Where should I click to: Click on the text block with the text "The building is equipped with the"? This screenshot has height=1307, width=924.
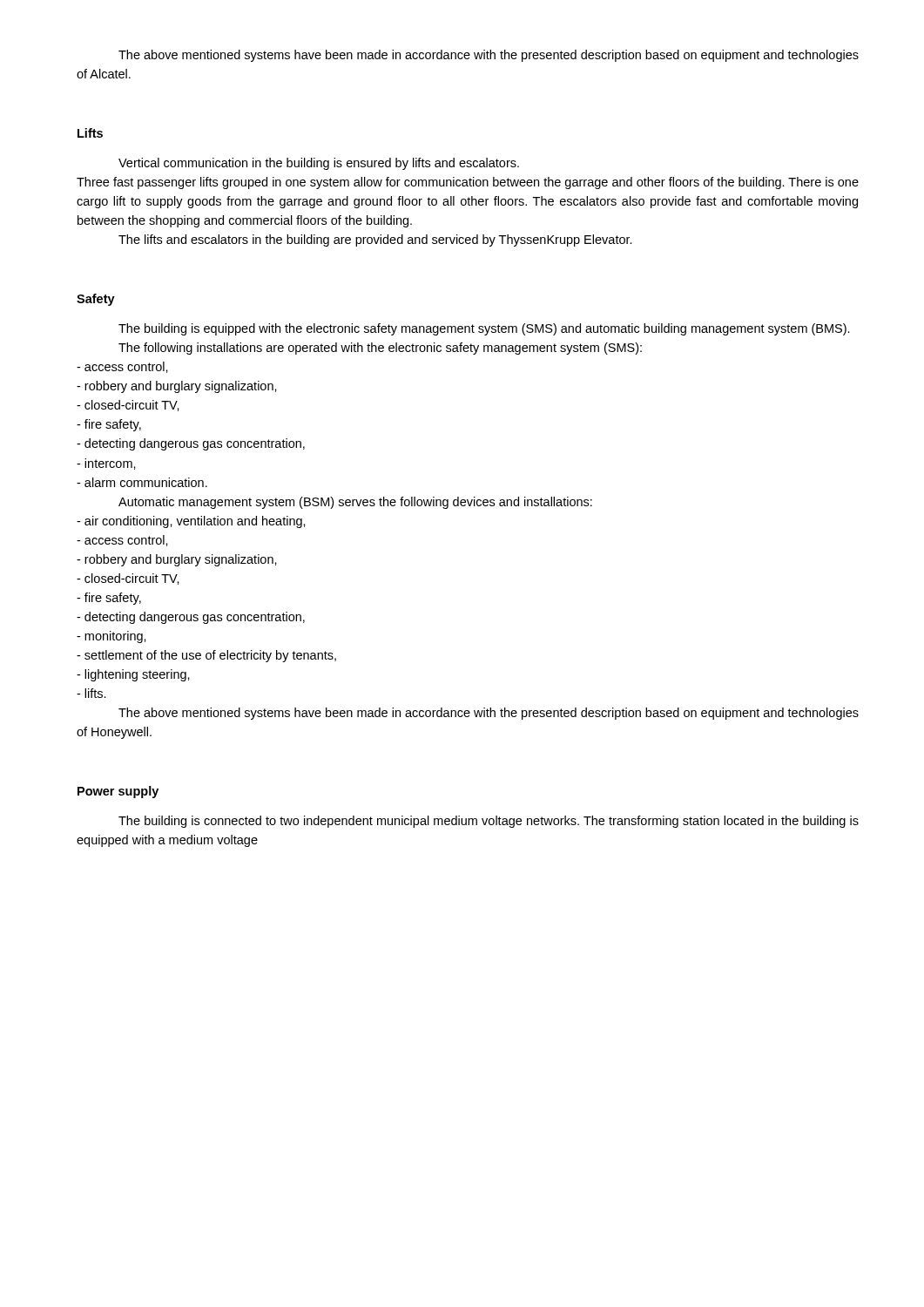coord(468,329)
